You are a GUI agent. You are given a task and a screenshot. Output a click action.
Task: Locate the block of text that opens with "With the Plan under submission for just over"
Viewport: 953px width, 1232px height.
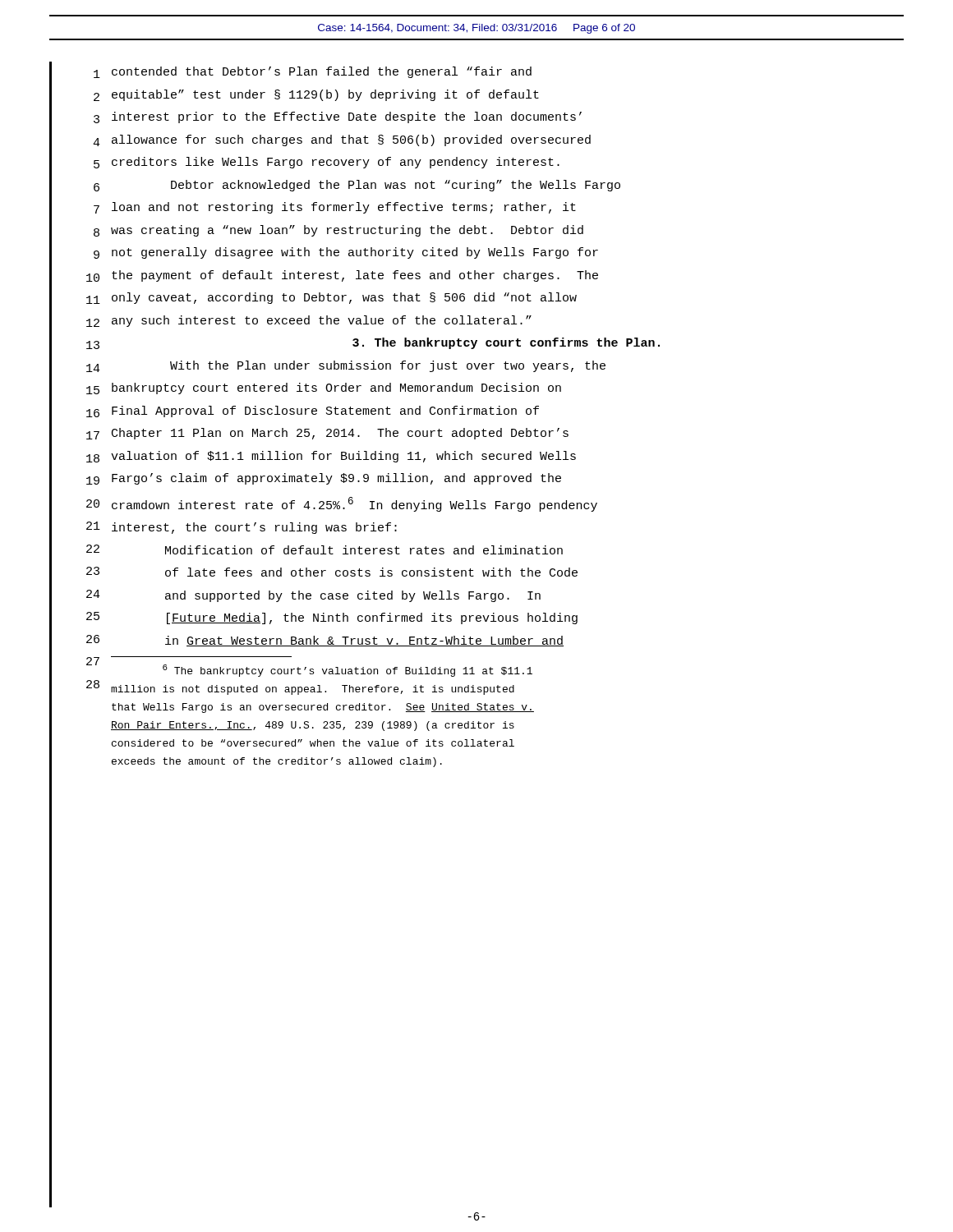(507, 448)
